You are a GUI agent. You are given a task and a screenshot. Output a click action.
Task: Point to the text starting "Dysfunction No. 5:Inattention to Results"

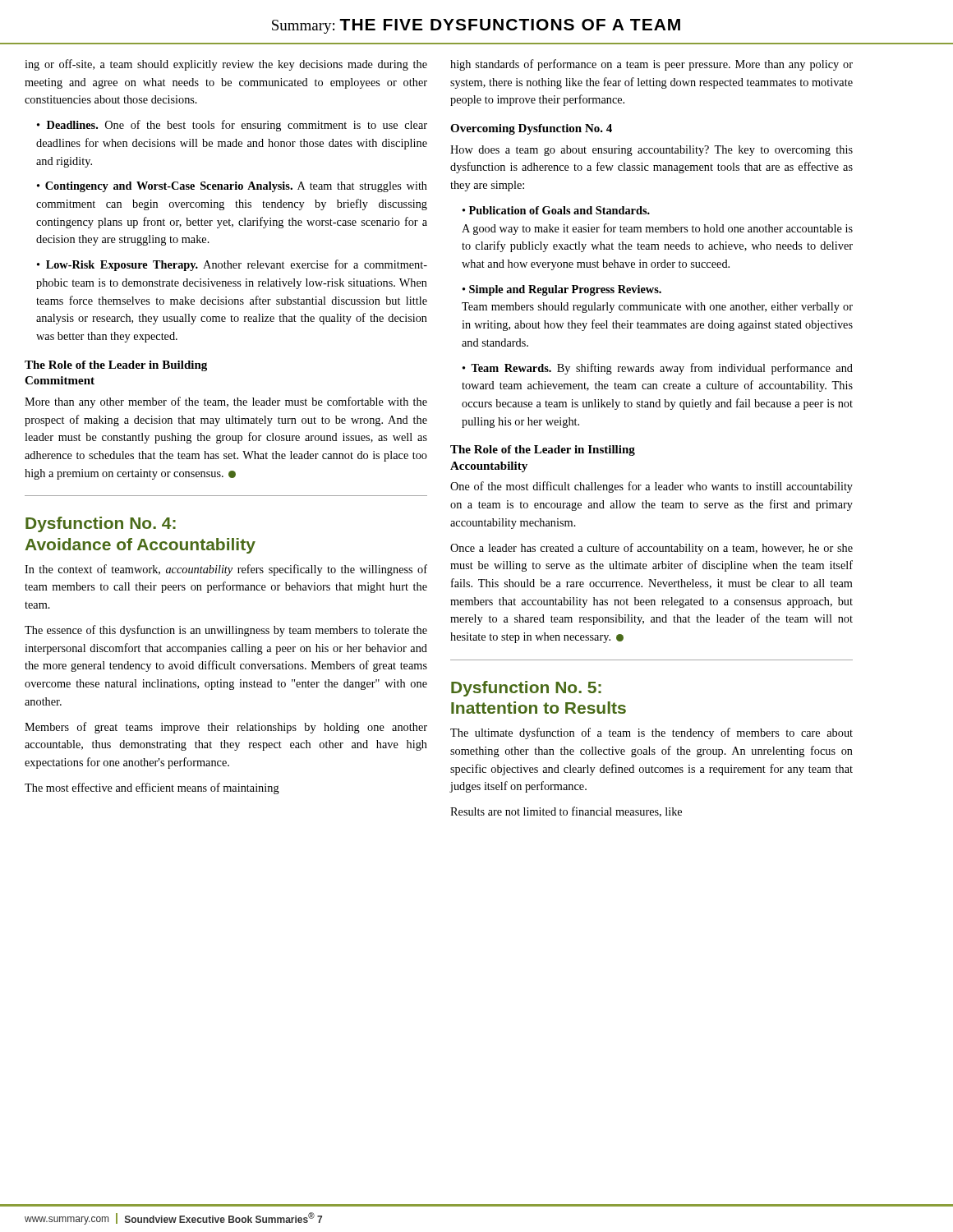tap(526, 689)
